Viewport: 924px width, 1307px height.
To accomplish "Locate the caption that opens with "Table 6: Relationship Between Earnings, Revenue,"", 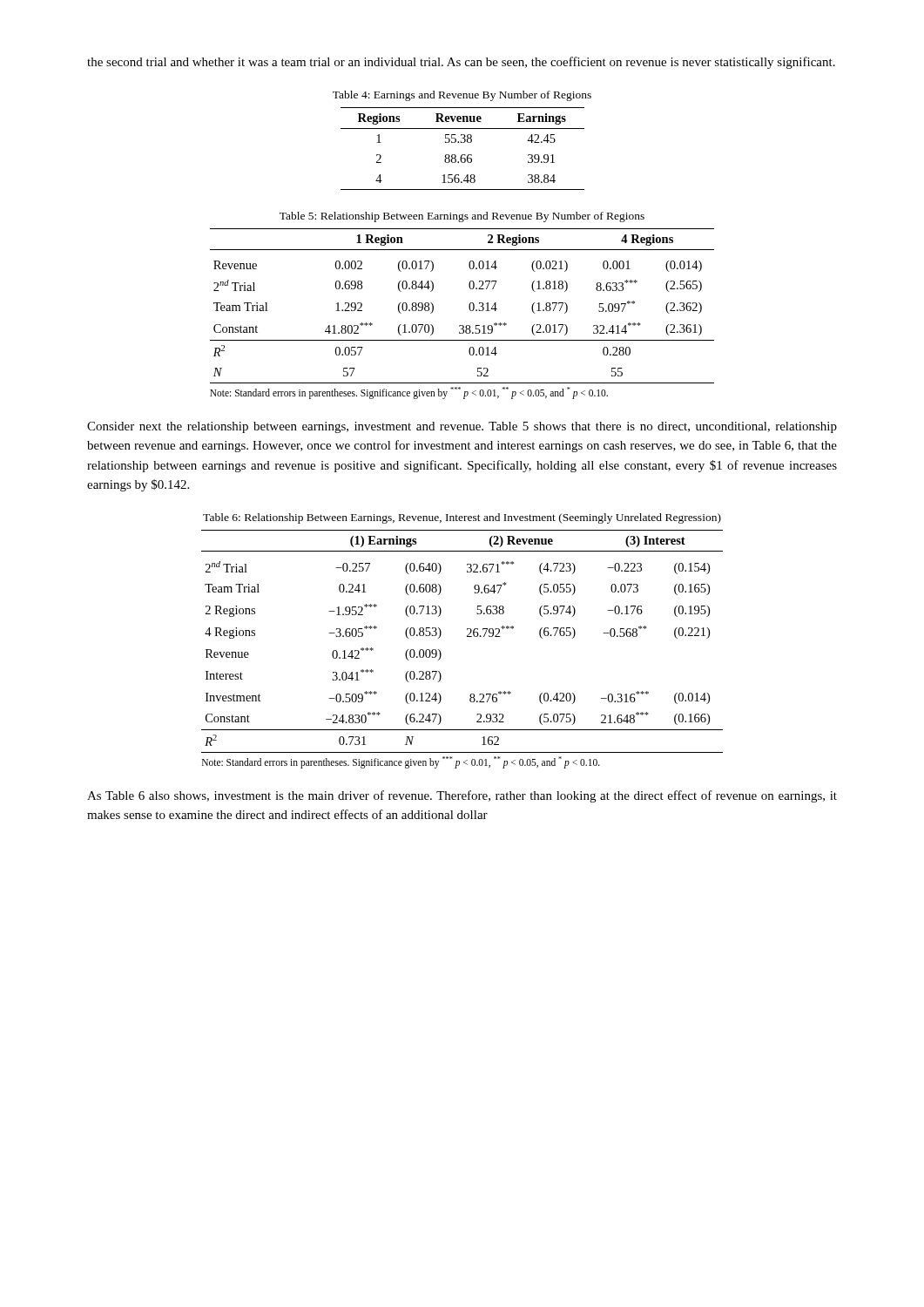I will click(x=462, y=640).
